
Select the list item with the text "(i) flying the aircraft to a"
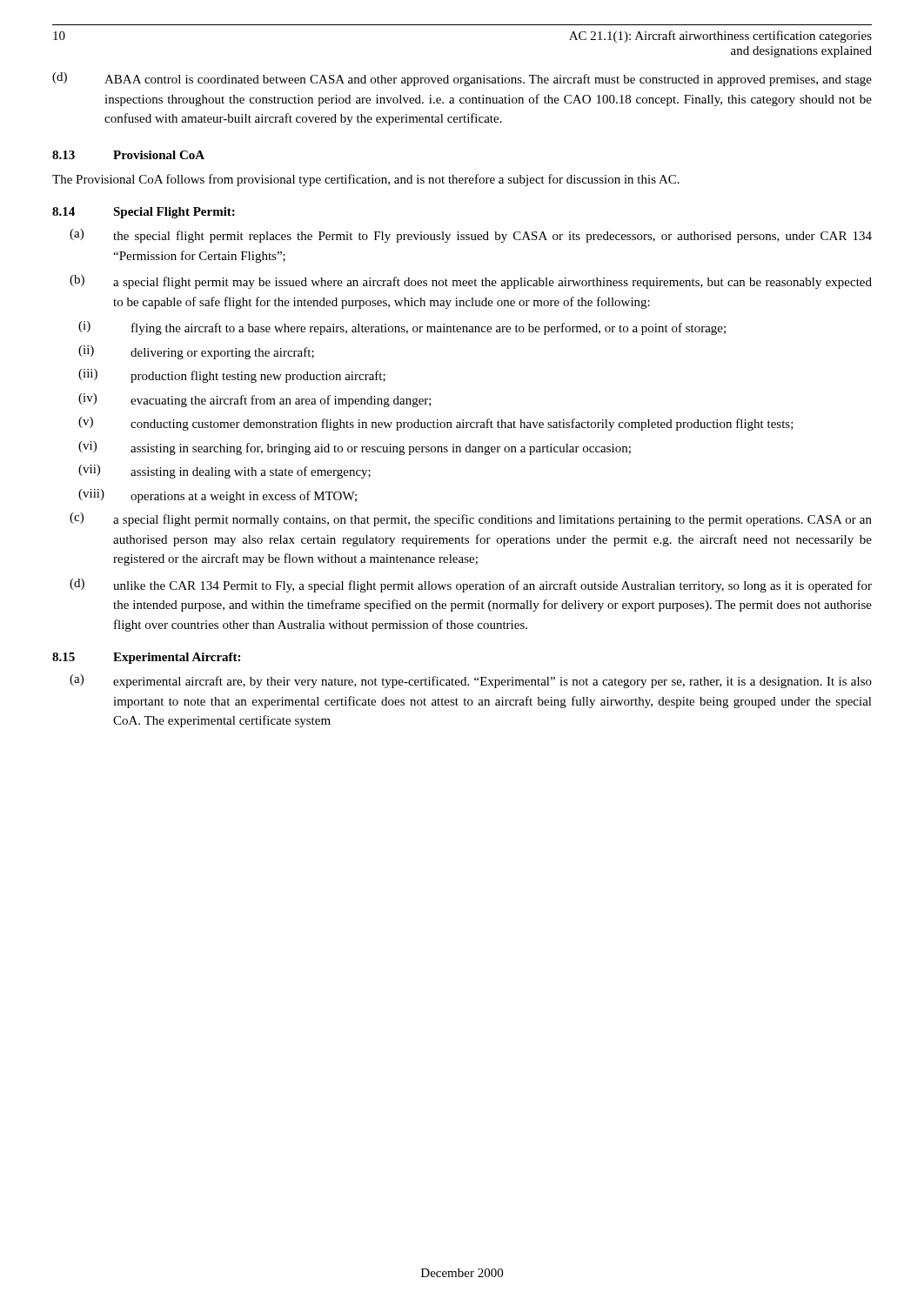coord(475,328)
